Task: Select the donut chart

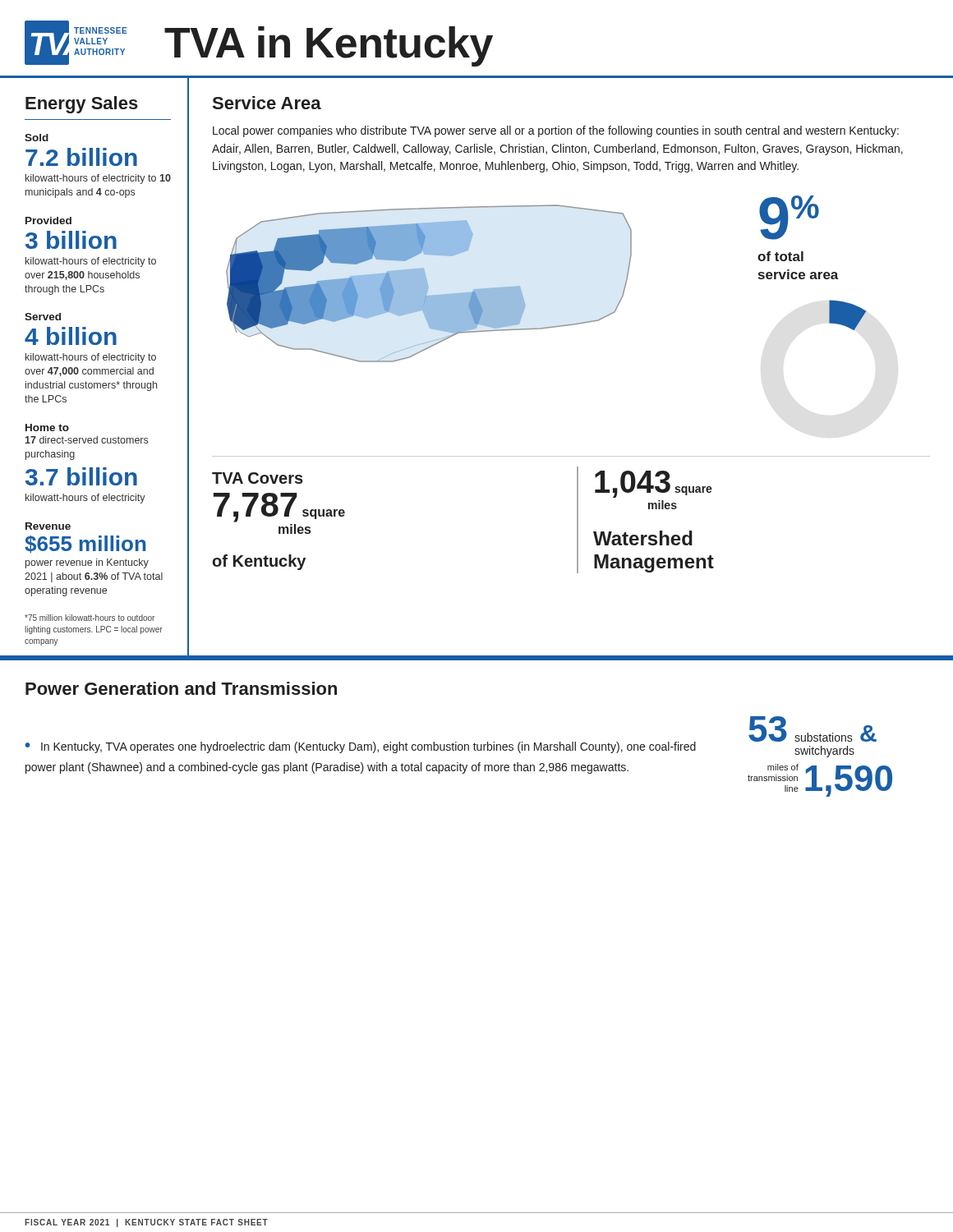Action: (829, 371)
